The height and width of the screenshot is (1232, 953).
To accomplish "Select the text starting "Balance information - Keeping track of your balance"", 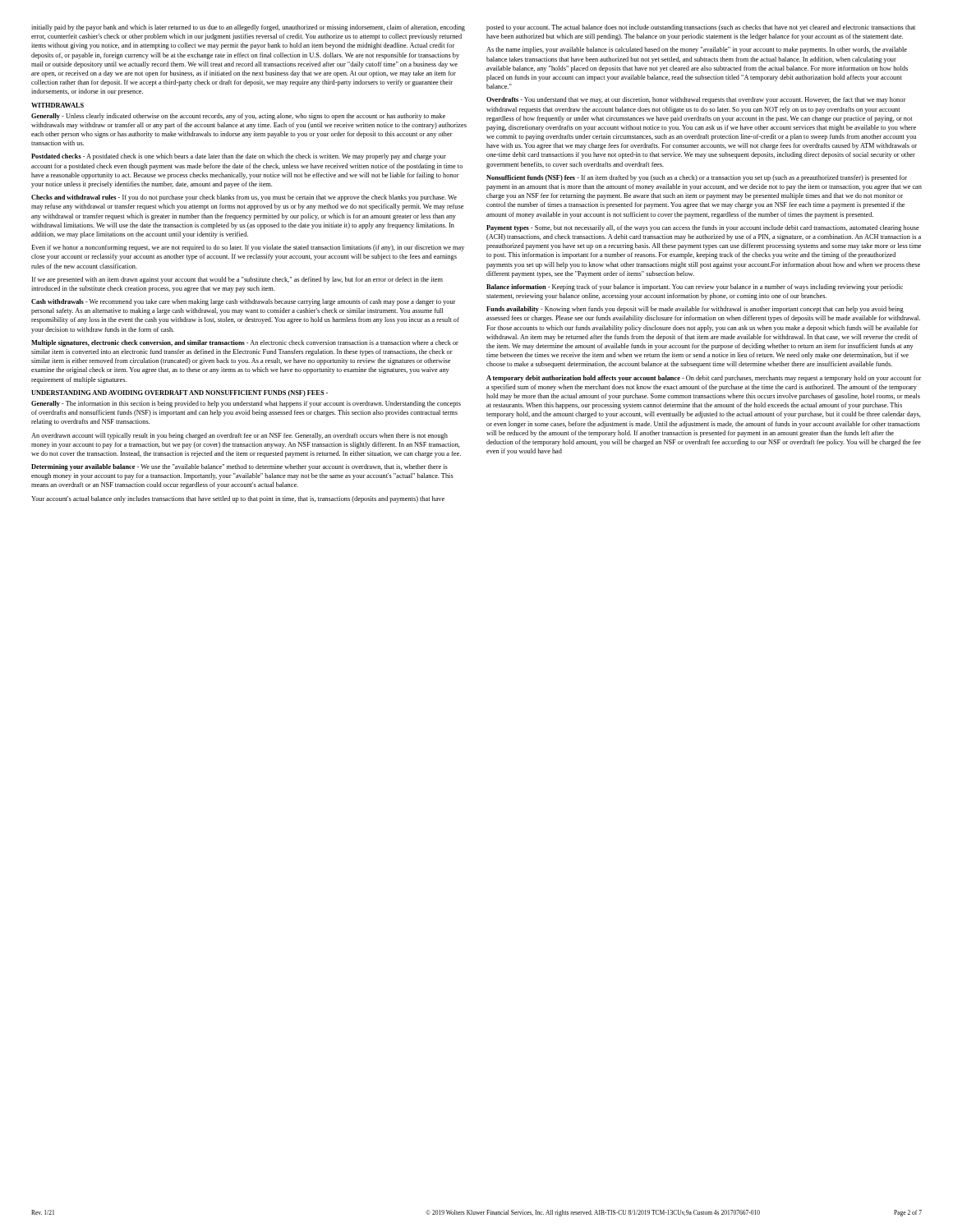I will [x=704, y=292].
